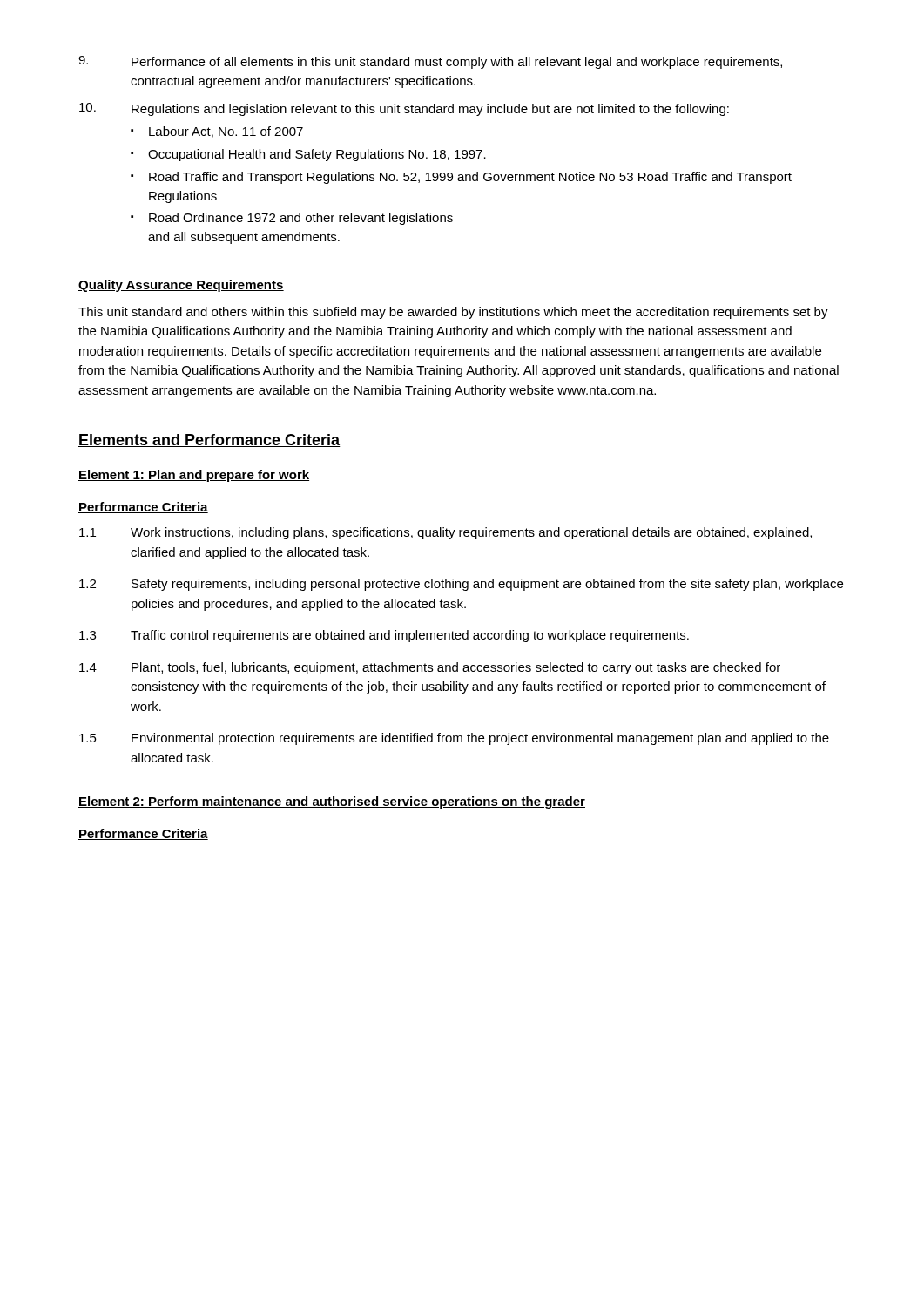The height and width of the screenshot is (1307, 924).
Task: Select the text starting "2 Safety requirements, including personal protective clothing and"
Action: click(462, 594)
